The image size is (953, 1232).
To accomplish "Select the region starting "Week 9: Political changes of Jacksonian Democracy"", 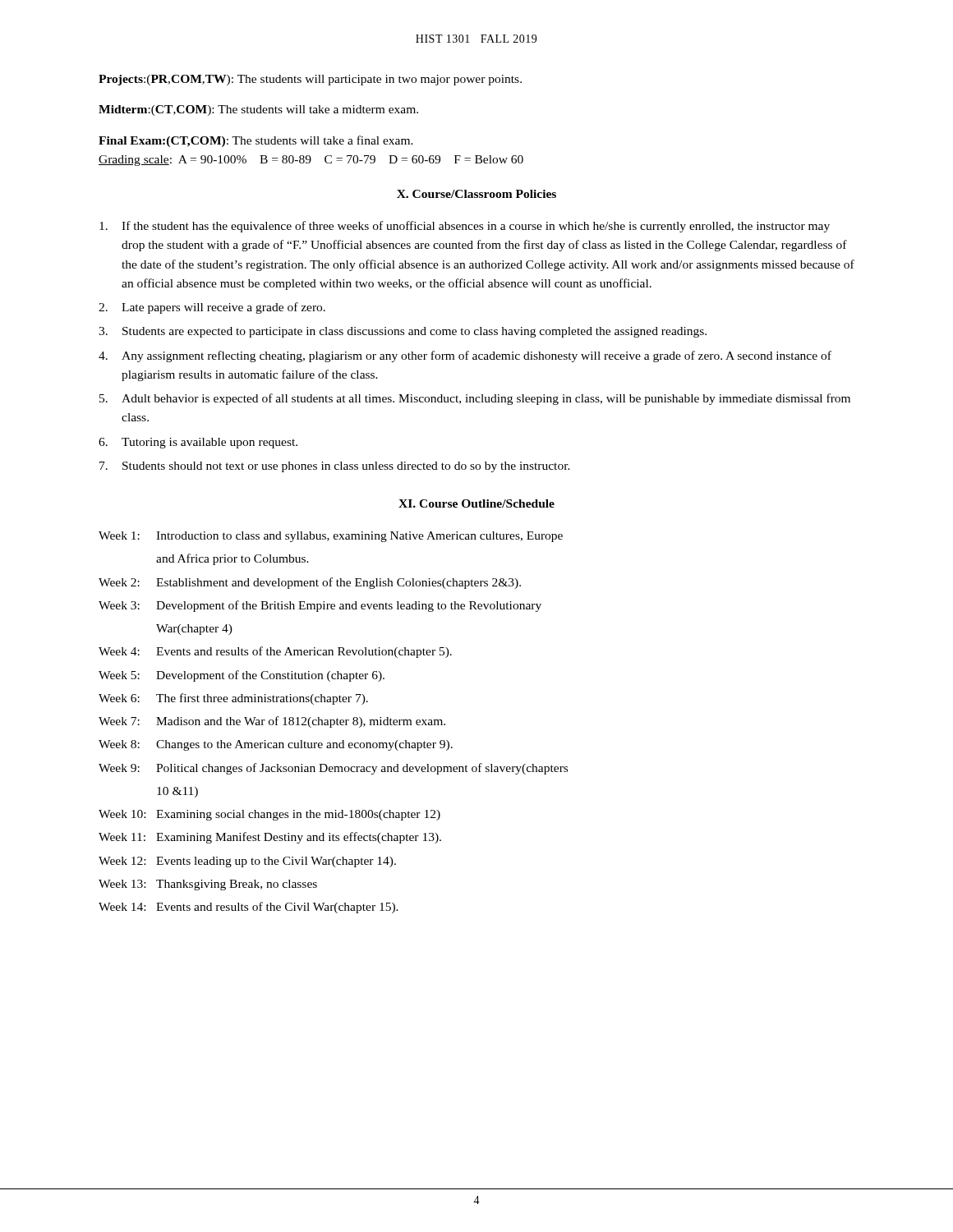I will [476, 779].
